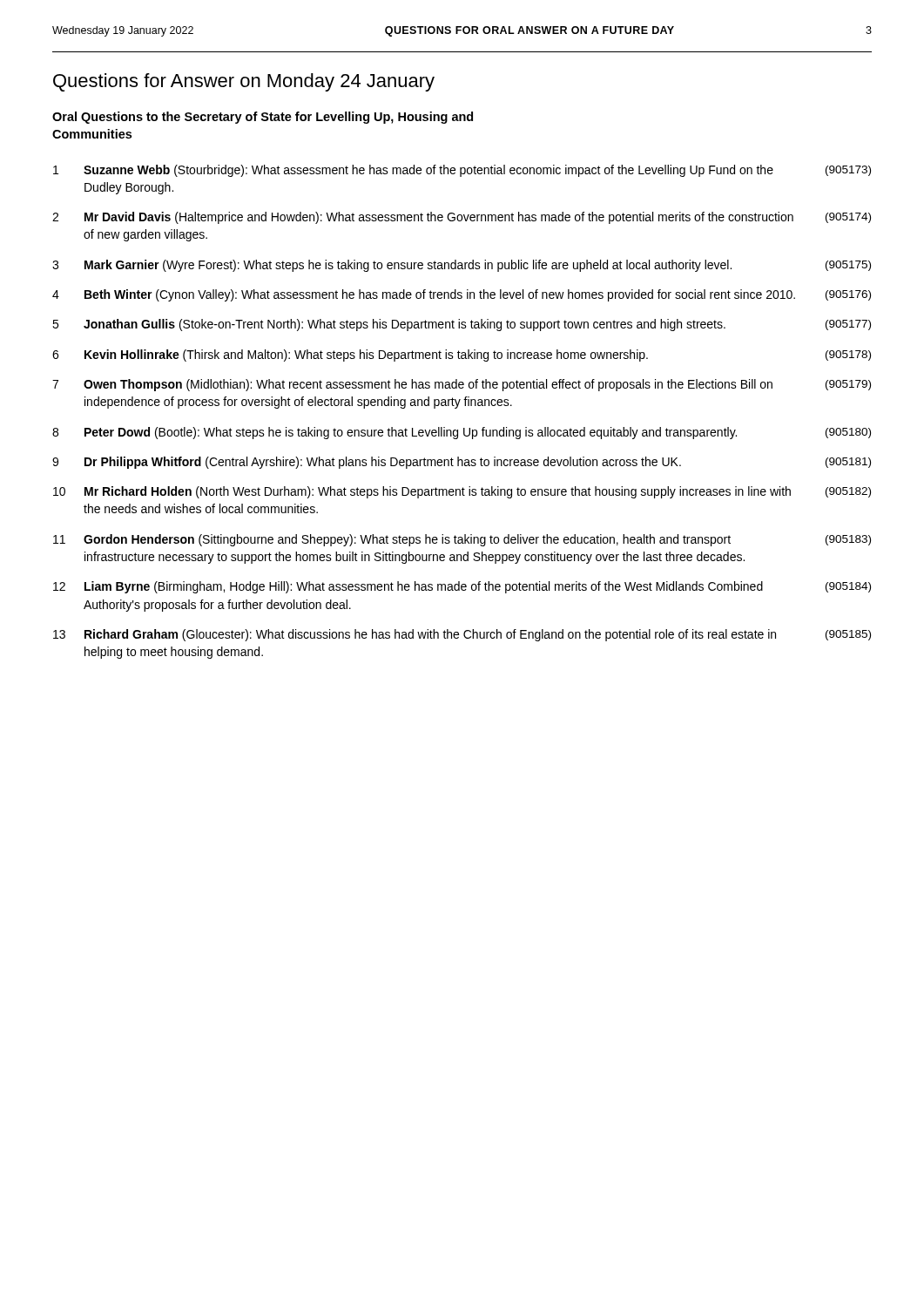This screenshot has height=1307, width=924.
Task: Click on the element starting "8 Peter Dowd"
Action: tap(462, 432)
